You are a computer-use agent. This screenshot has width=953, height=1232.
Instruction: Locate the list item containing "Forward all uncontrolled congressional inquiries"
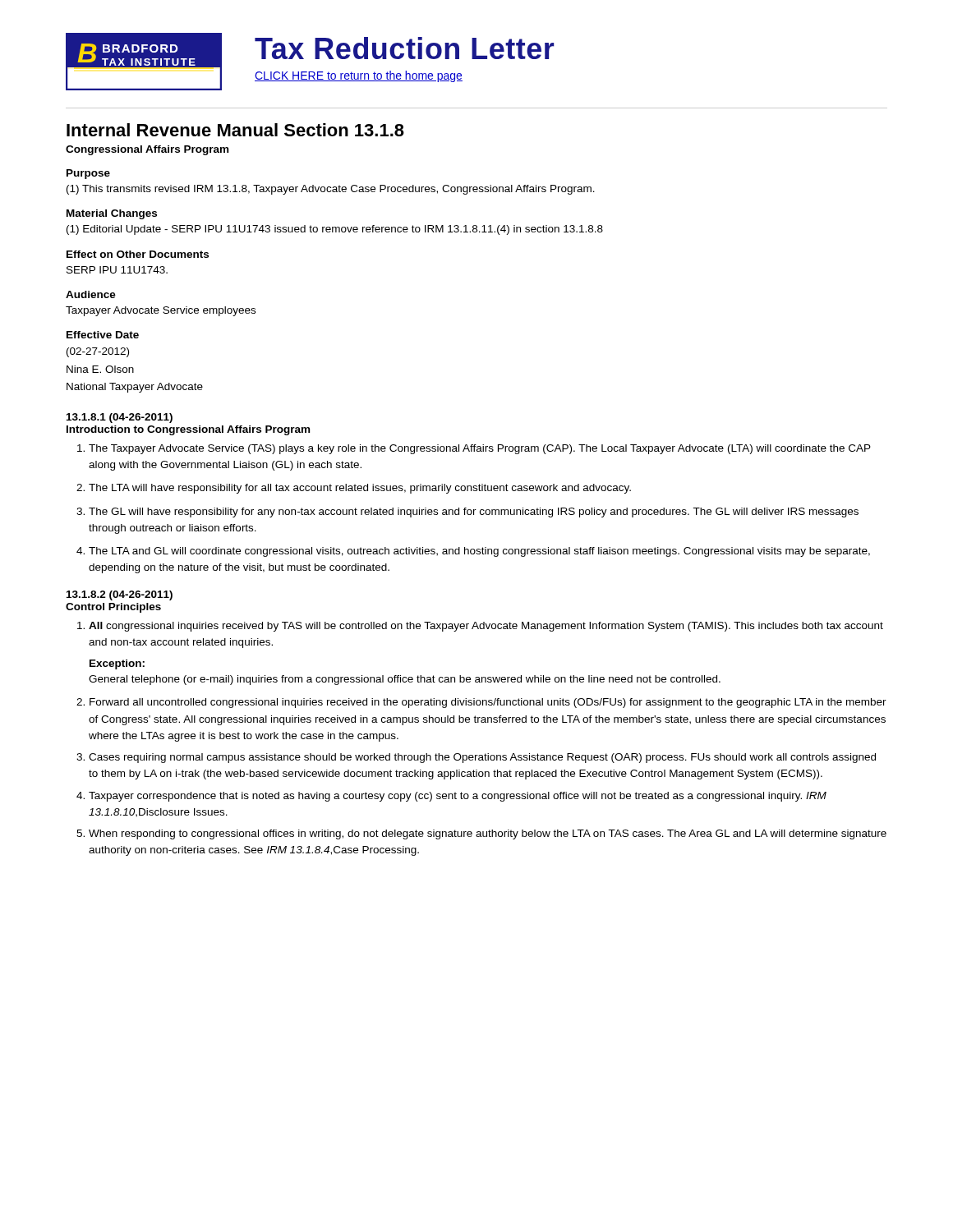click(x=487, y=719)
